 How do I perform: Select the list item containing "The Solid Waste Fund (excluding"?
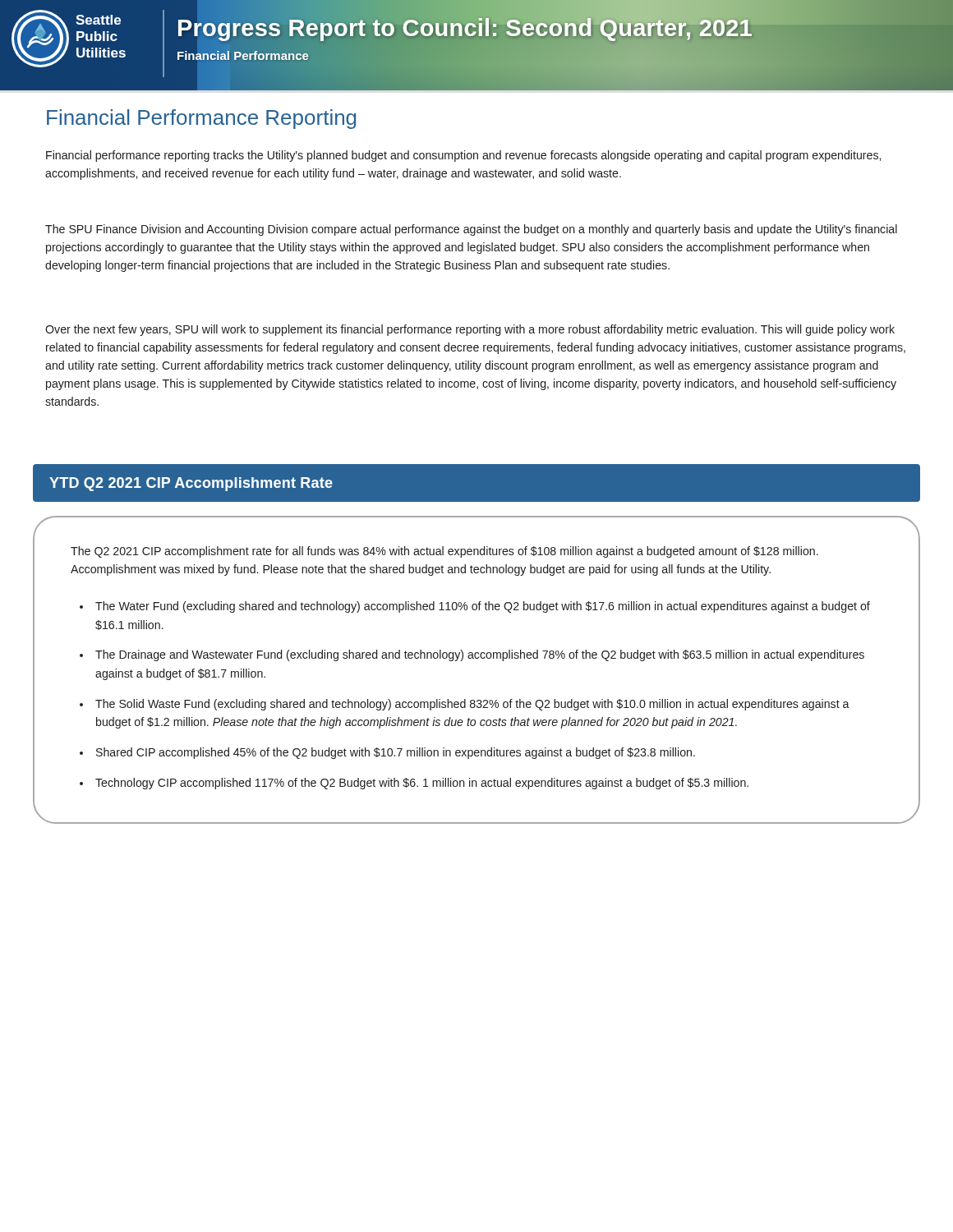(472, 713)
